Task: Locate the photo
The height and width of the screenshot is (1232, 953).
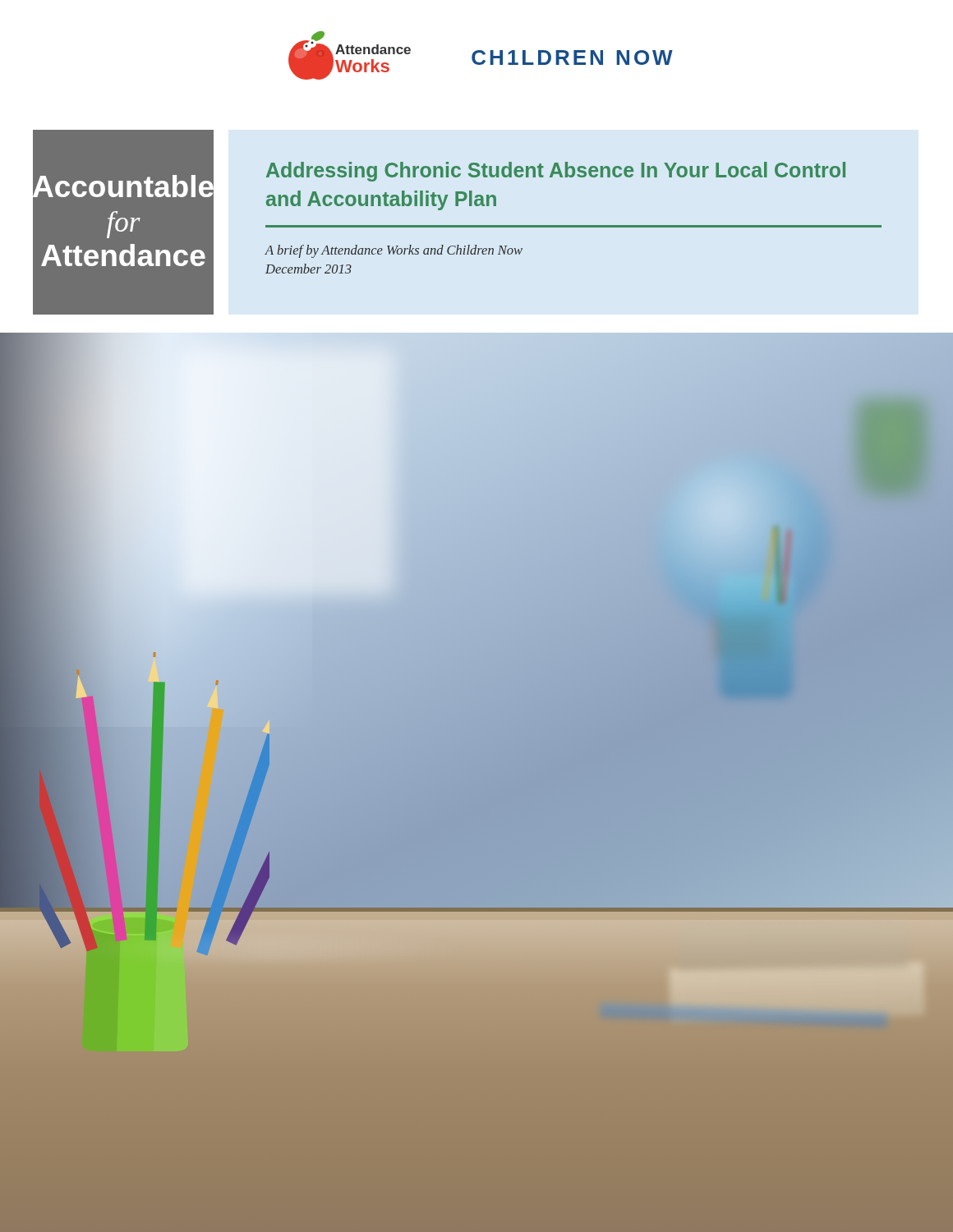Action: point(476,782)
